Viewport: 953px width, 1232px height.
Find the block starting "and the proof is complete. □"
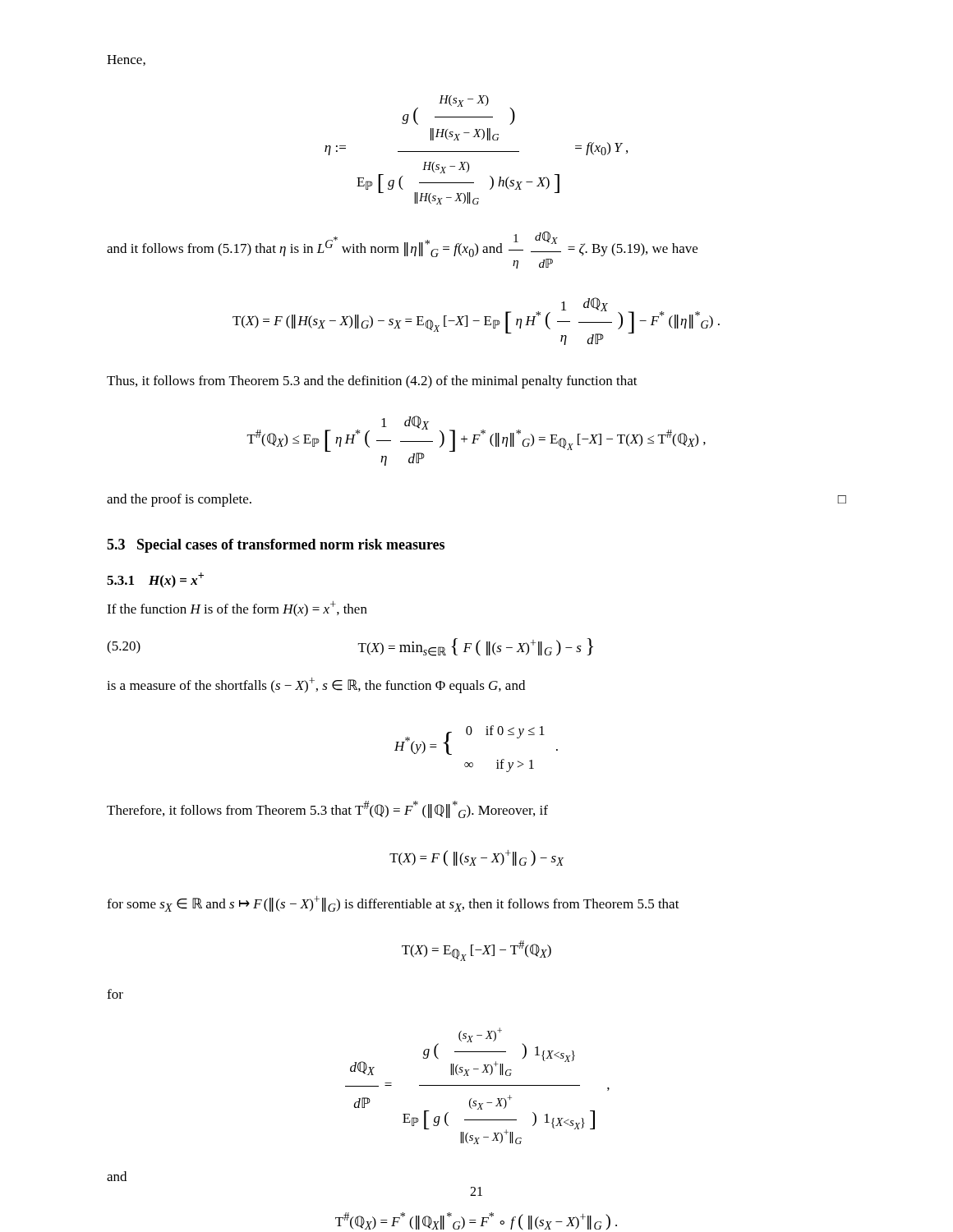[175, 500]
